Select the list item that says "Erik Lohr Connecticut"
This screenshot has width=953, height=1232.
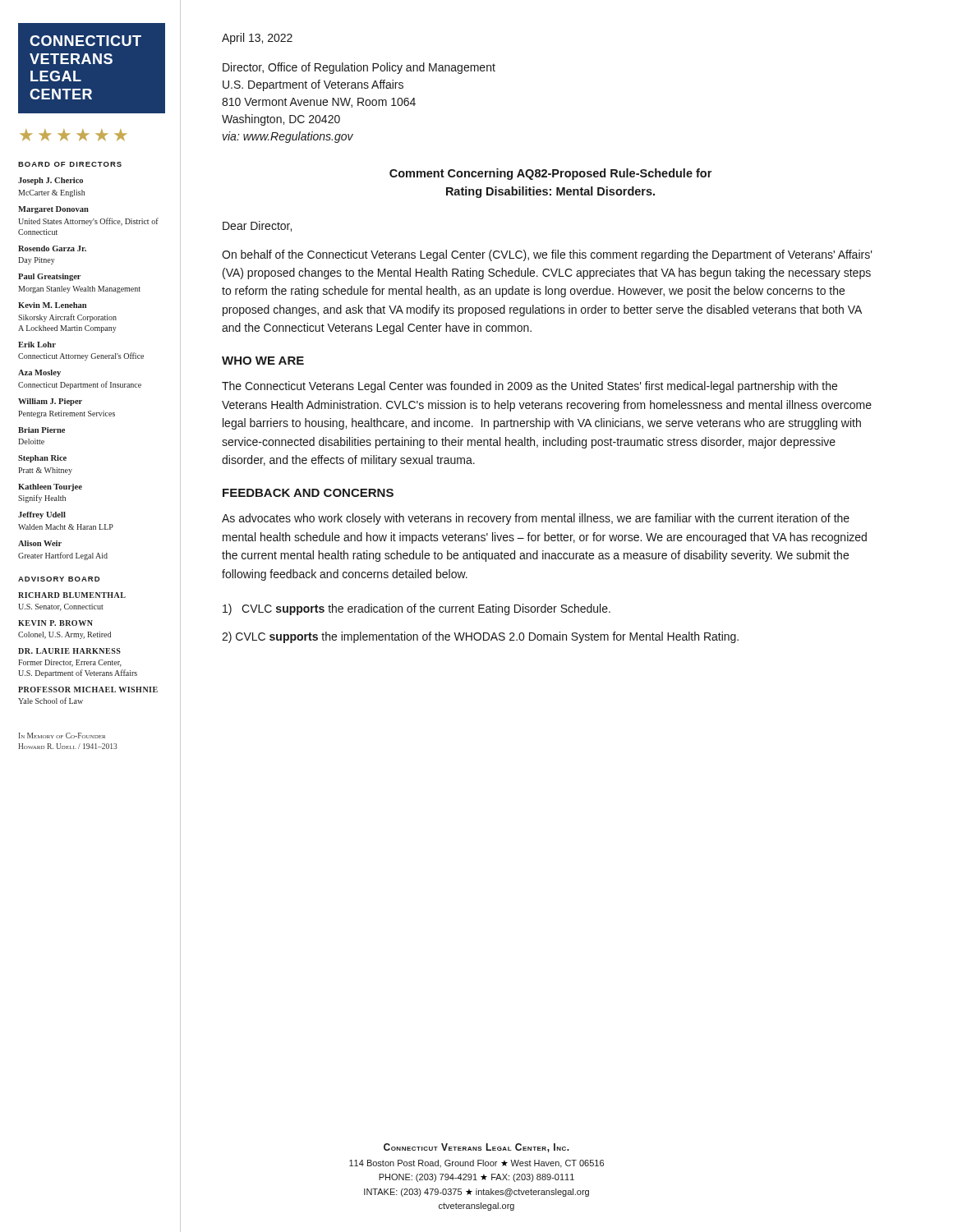pos(92,350)
